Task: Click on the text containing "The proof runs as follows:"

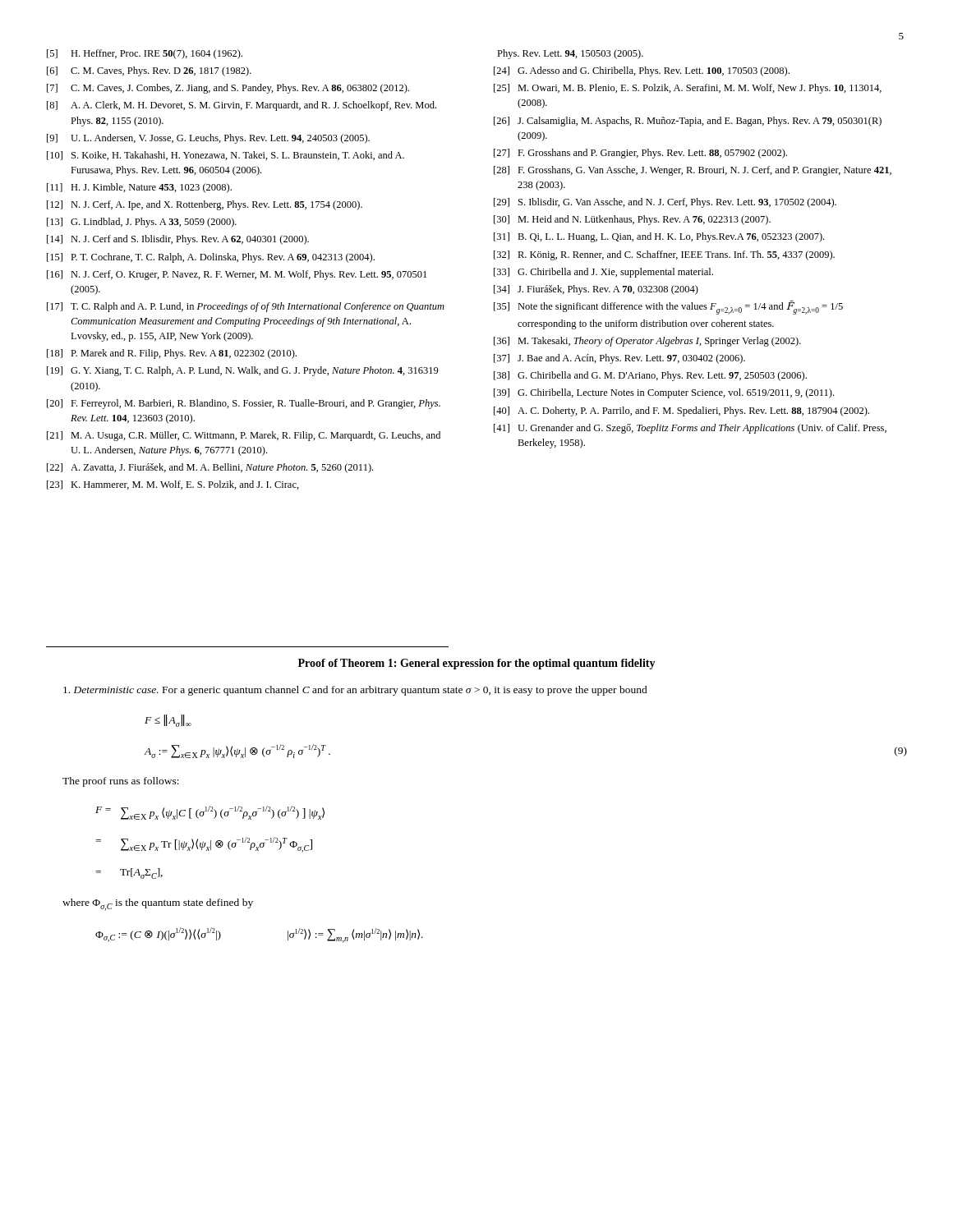Action: click(121, 781)
